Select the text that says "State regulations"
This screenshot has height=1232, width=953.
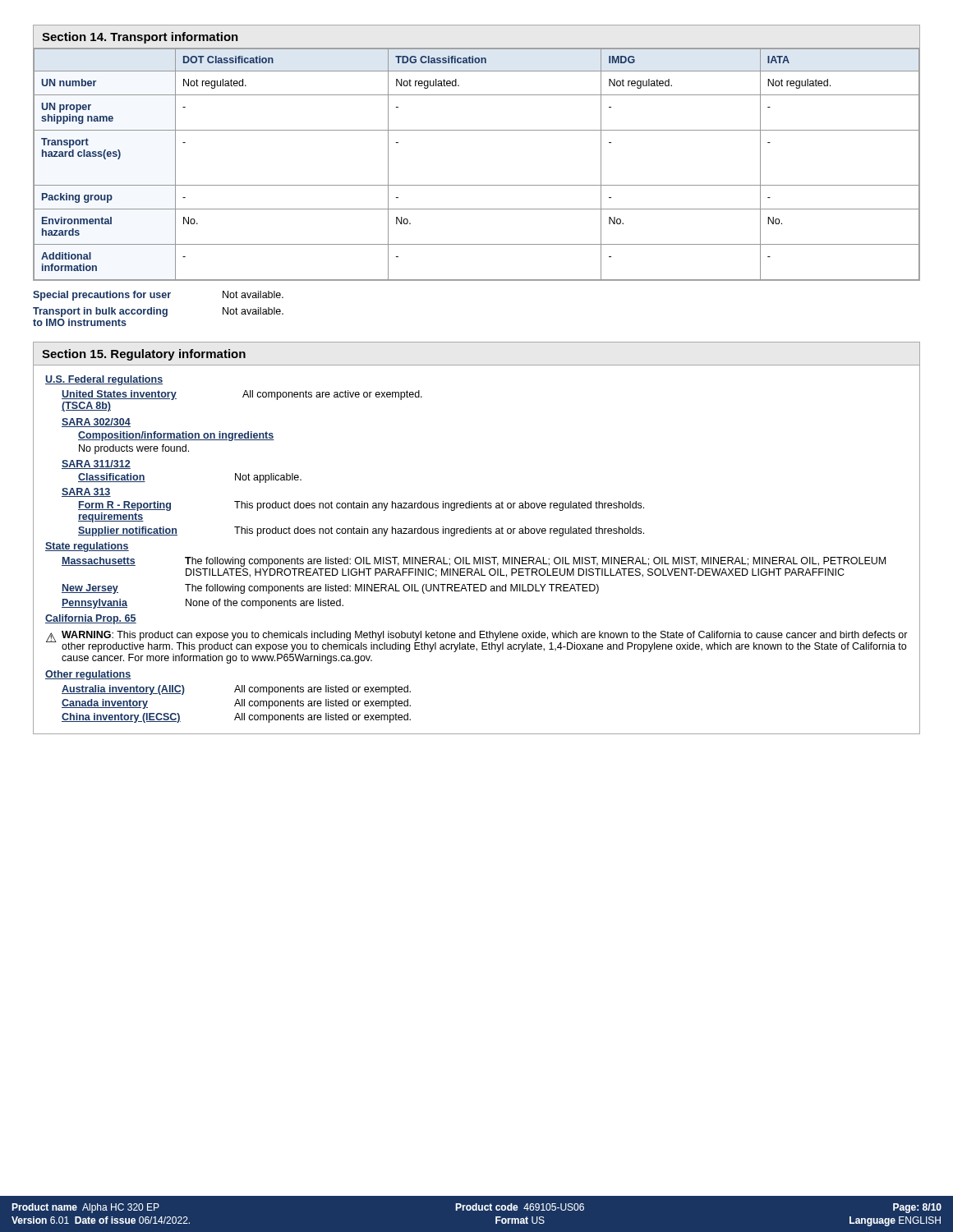tap(87, 546)
